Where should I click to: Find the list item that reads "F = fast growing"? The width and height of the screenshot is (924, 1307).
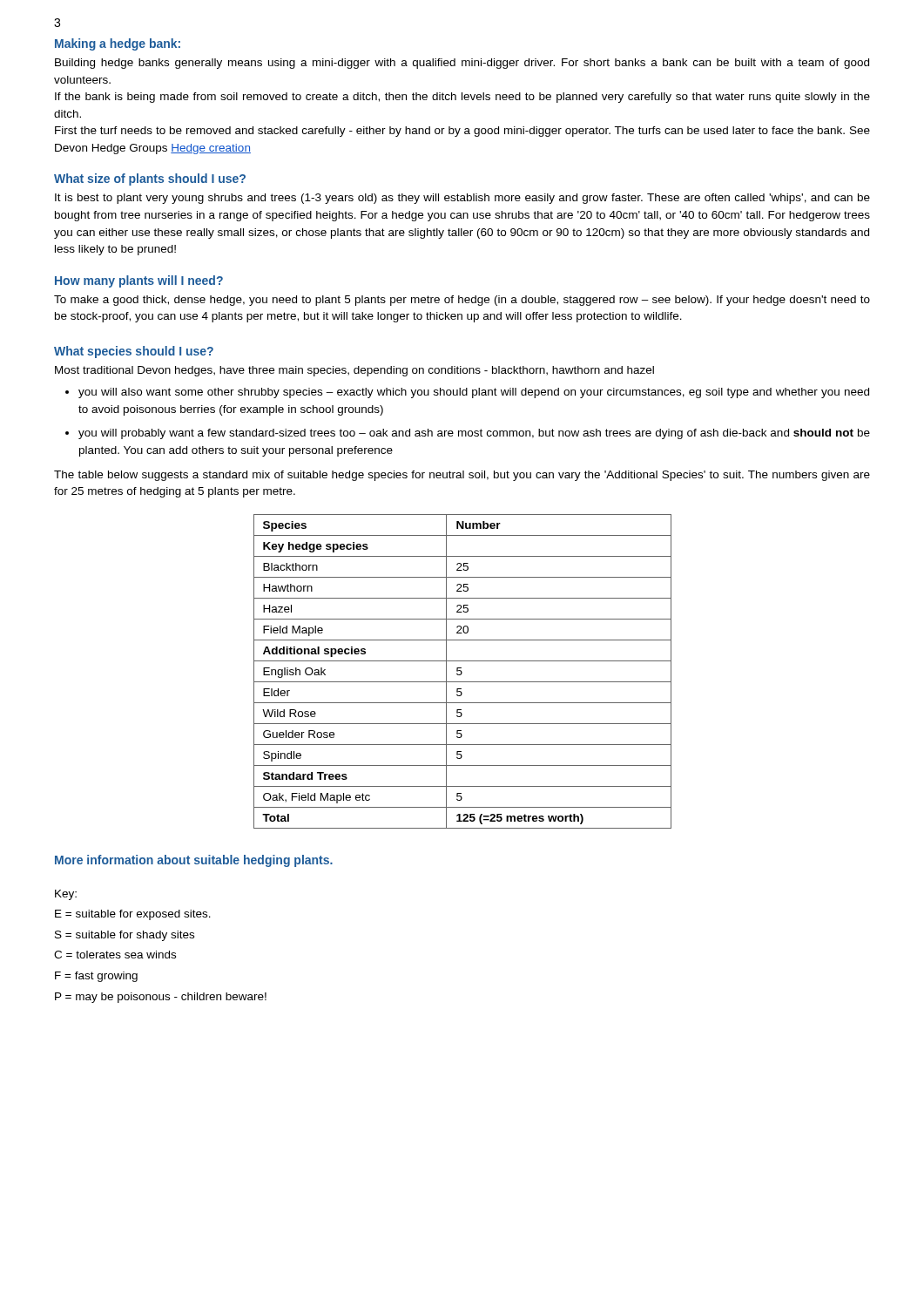tap(96, 976)
